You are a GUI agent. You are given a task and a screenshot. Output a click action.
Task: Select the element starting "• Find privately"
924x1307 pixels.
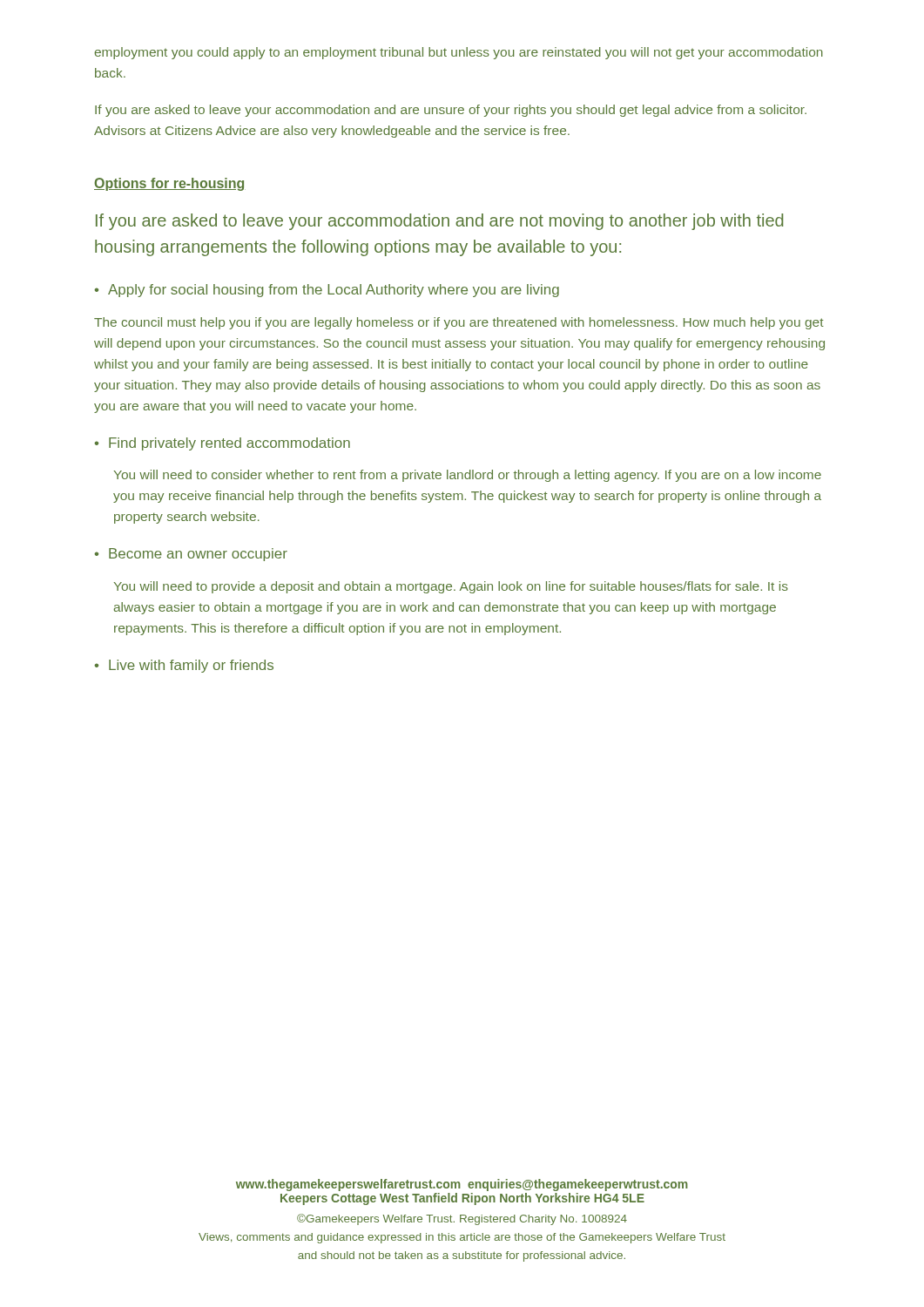222,443
